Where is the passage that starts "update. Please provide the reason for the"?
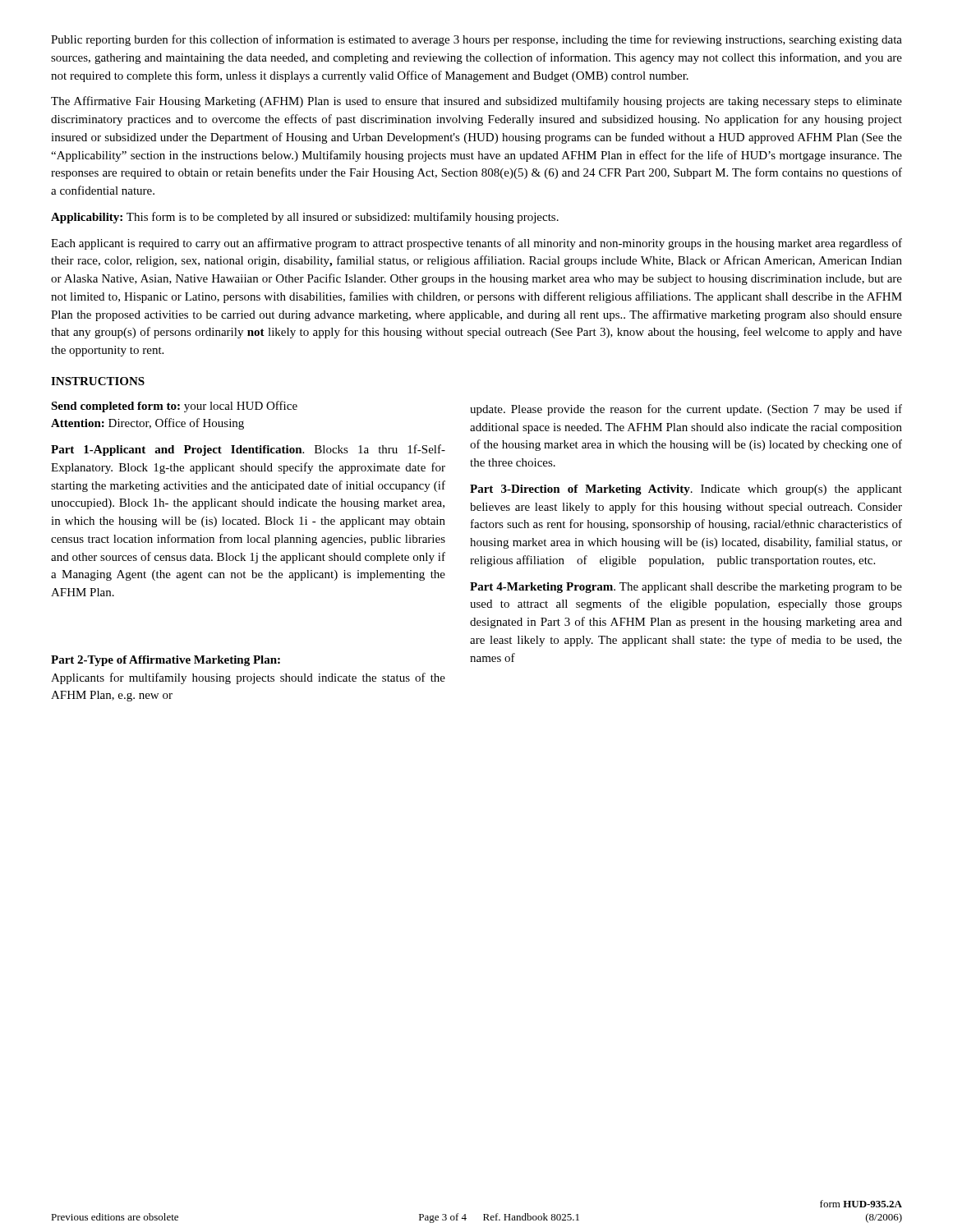953x1232 pixels. pos(686,436)
